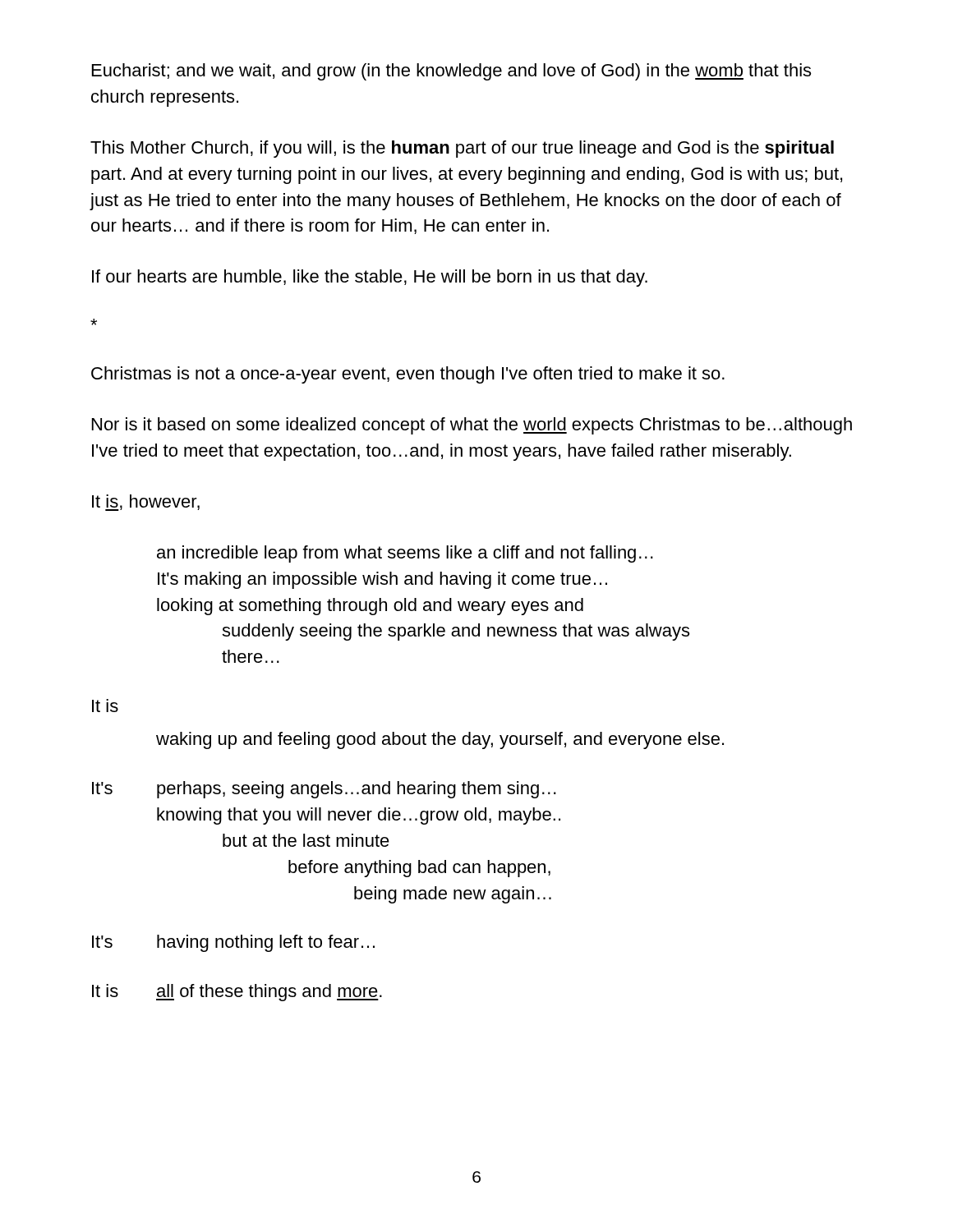Click on the text that says "* *"
The image size is (953, 1232).
point(94,322)
